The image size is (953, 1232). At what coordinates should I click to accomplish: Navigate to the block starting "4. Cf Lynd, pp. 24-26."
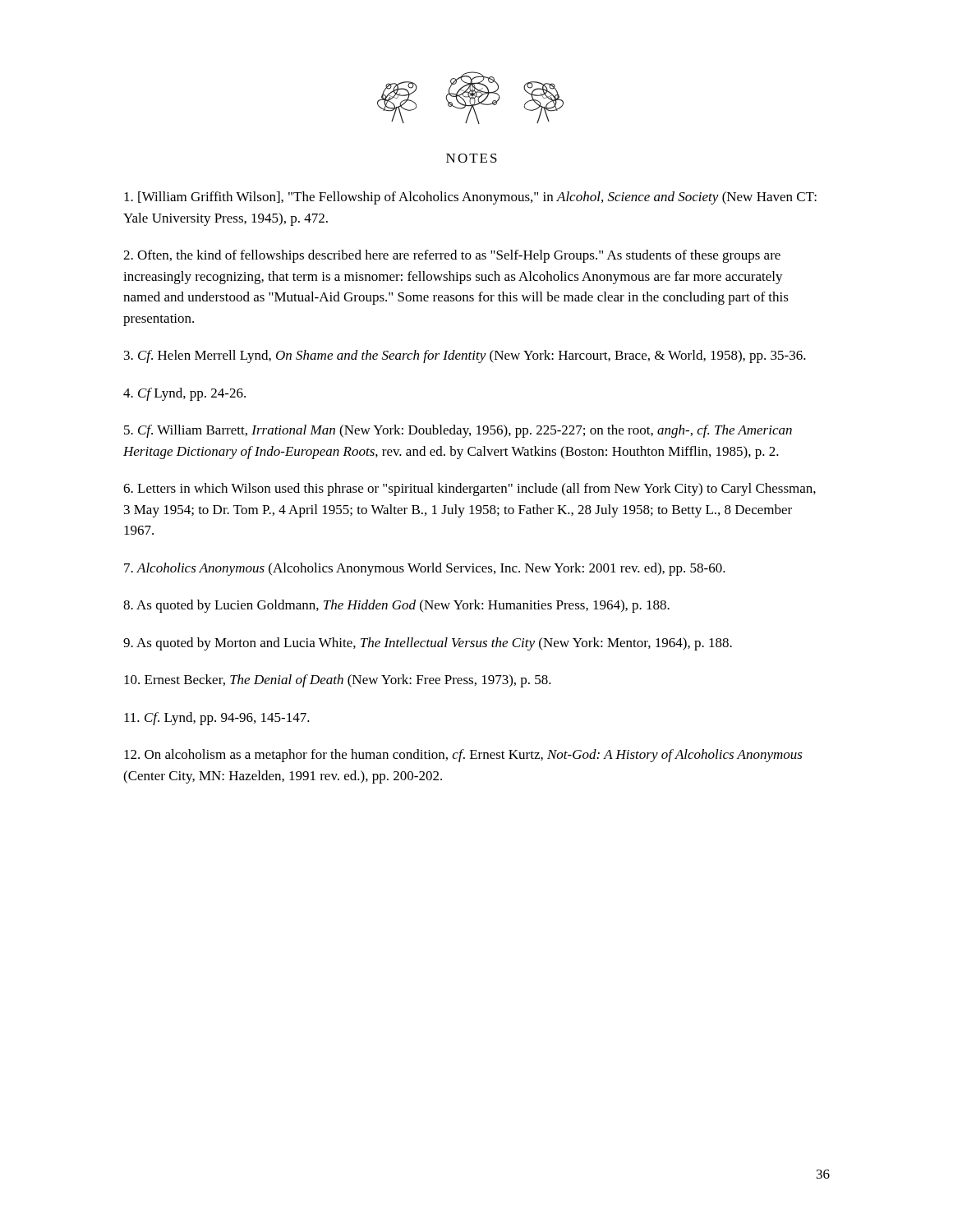point(185,393)
